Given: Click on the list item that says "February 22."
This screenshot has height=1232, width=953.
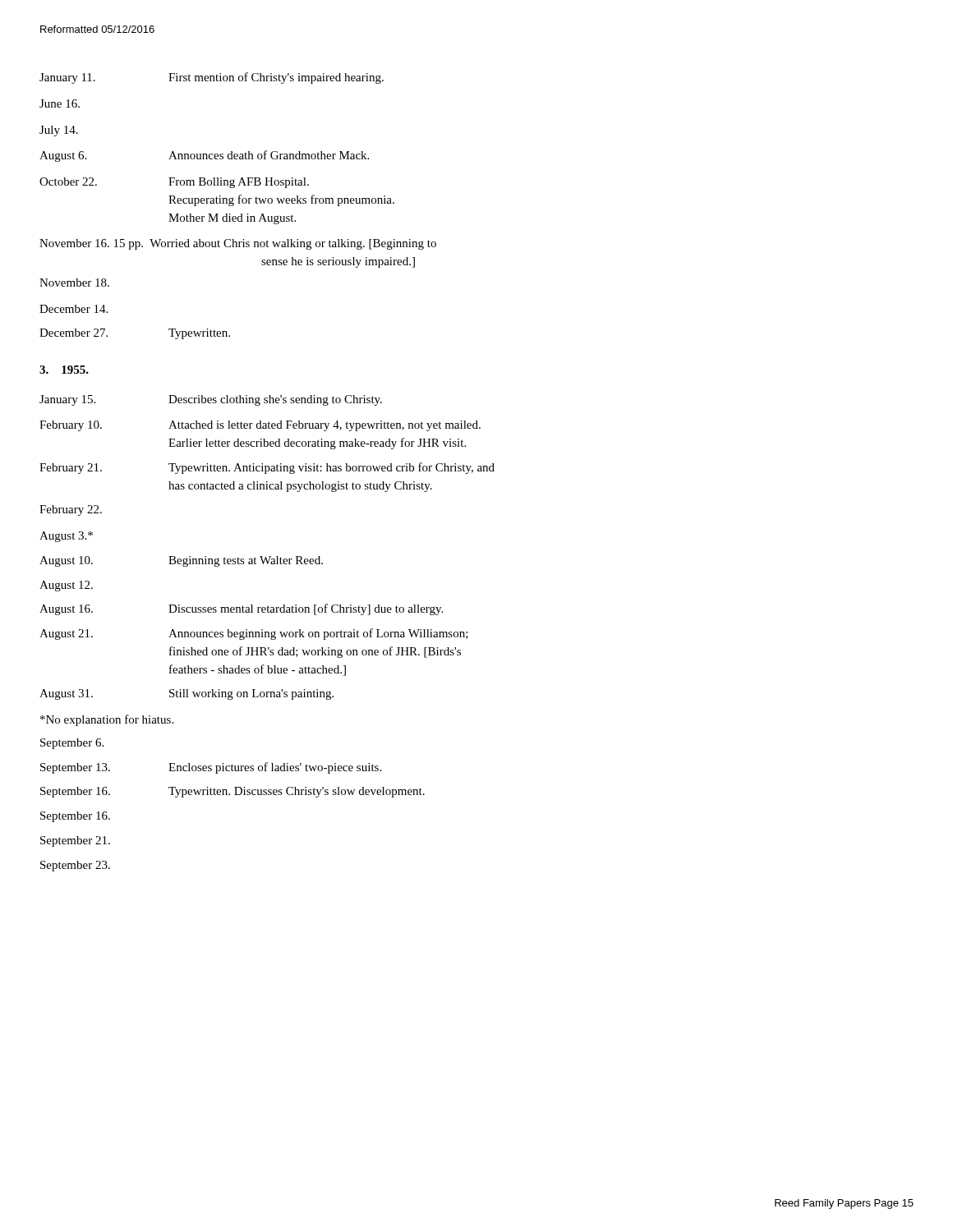Looking at the screenshot, I should pyautogui.click(x=71, y=510).
